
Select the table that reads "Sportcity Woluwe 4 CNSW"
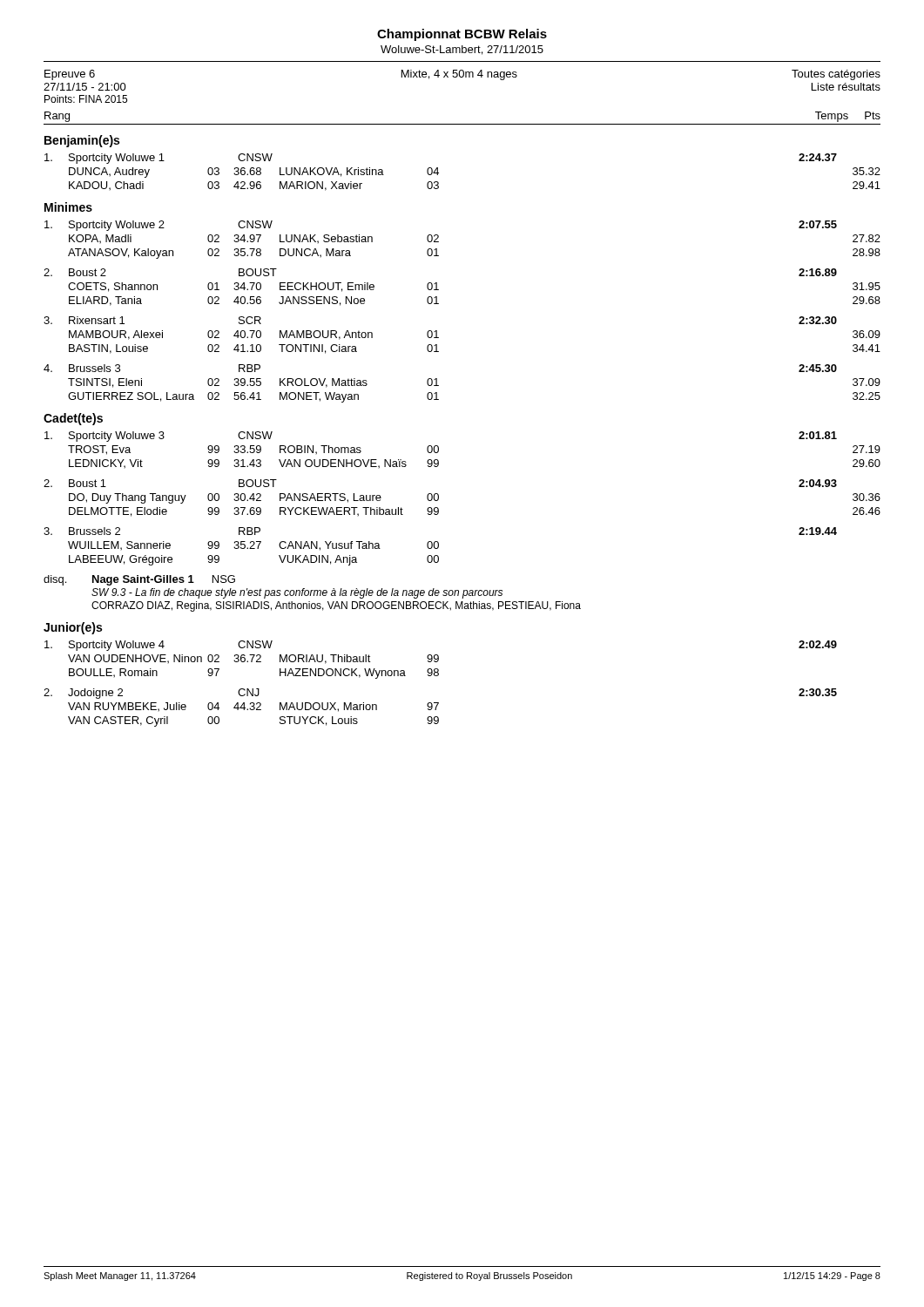tap(462, 682)
